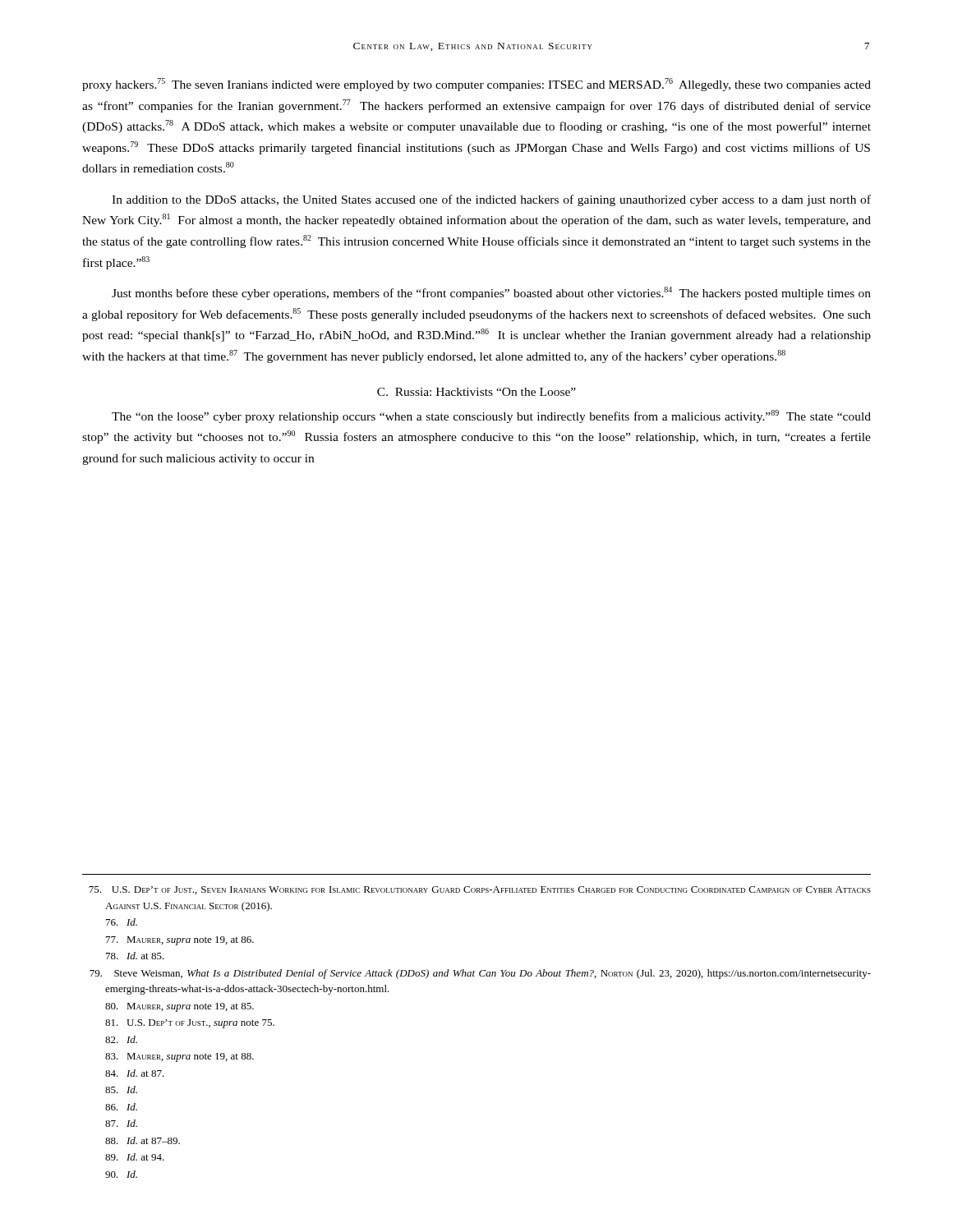Select the footnote that says "Maurer, supra note 19, at 85."

click(180, 1005)
